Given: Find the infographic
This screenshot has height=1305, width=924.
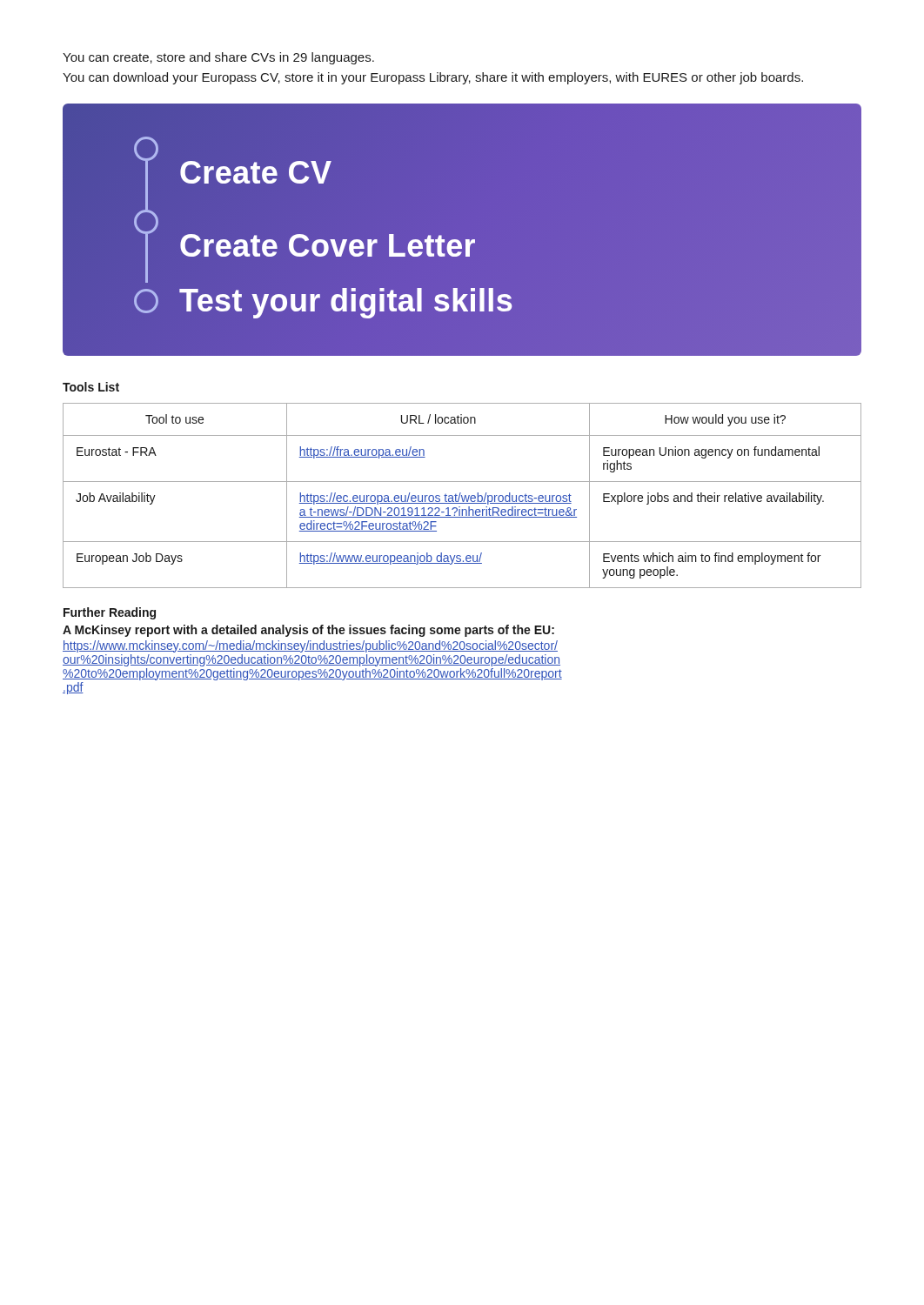Looking at the screenshot, I should coord(462,229).
